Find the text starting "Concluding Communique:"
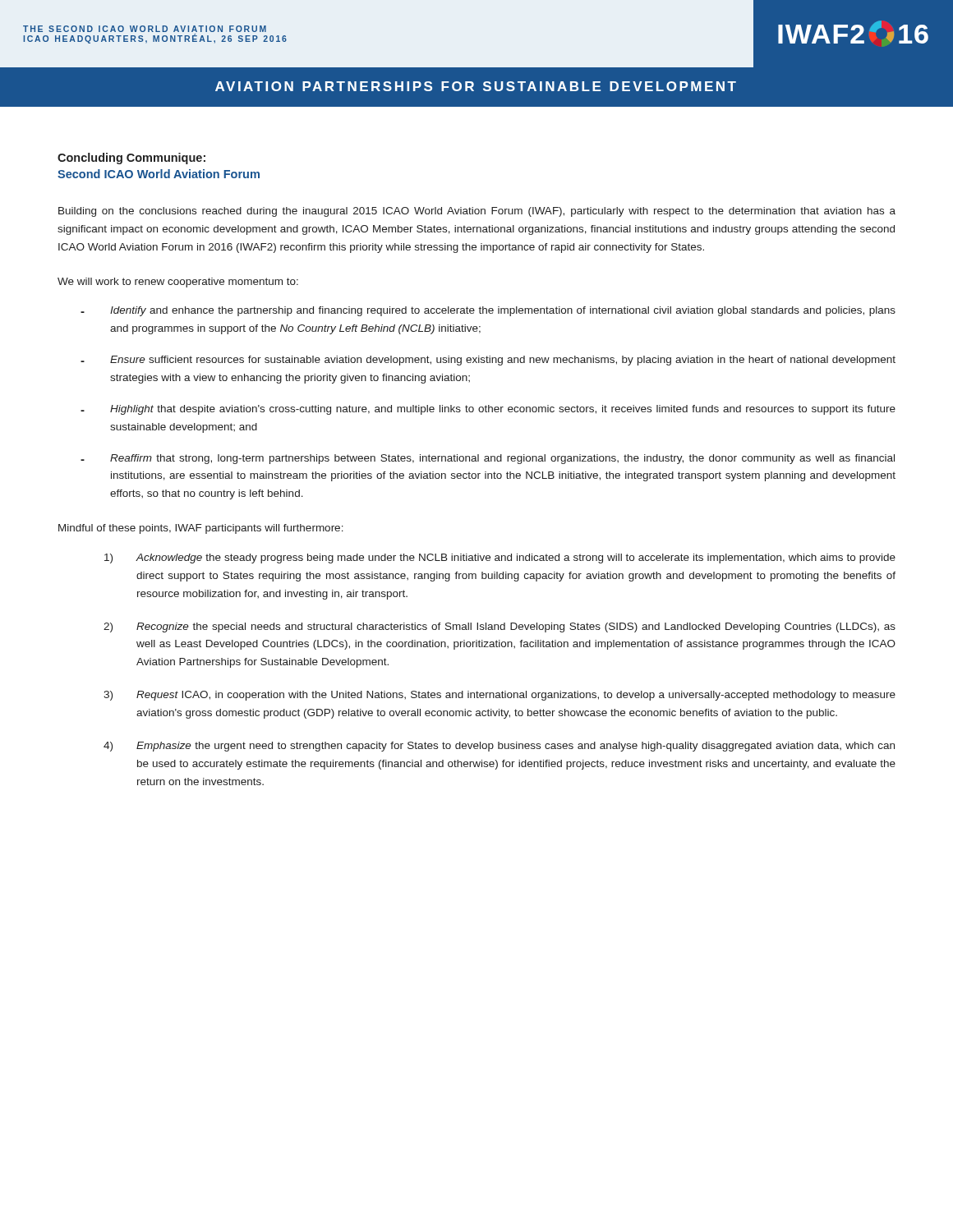This screenshot has height=1232, width=953. (x=132, y=158)
